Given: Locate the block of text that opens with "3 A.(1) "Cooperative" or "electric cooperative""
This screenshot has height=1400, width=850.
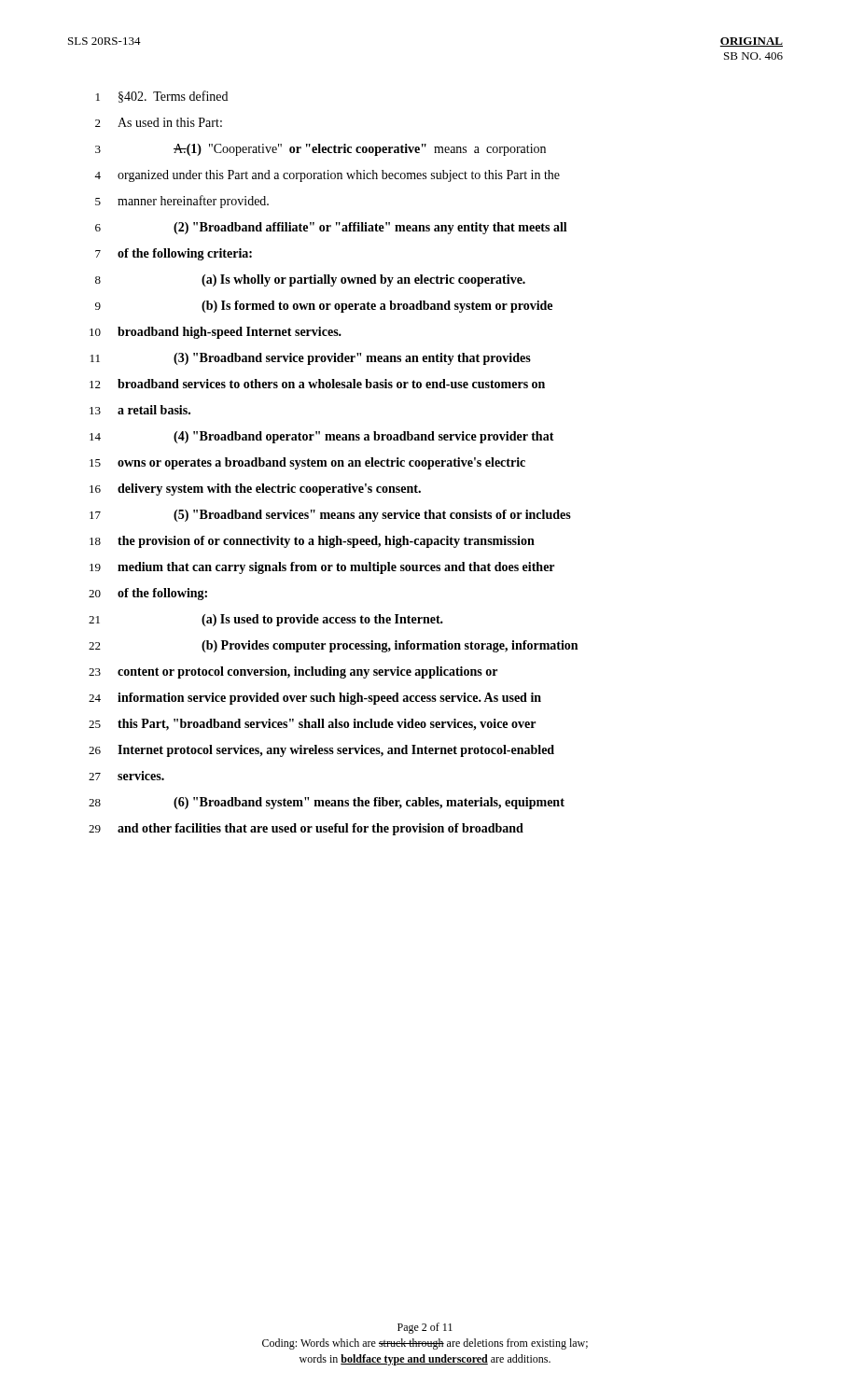Looking at the screenshot, I should tap(425, 149).
